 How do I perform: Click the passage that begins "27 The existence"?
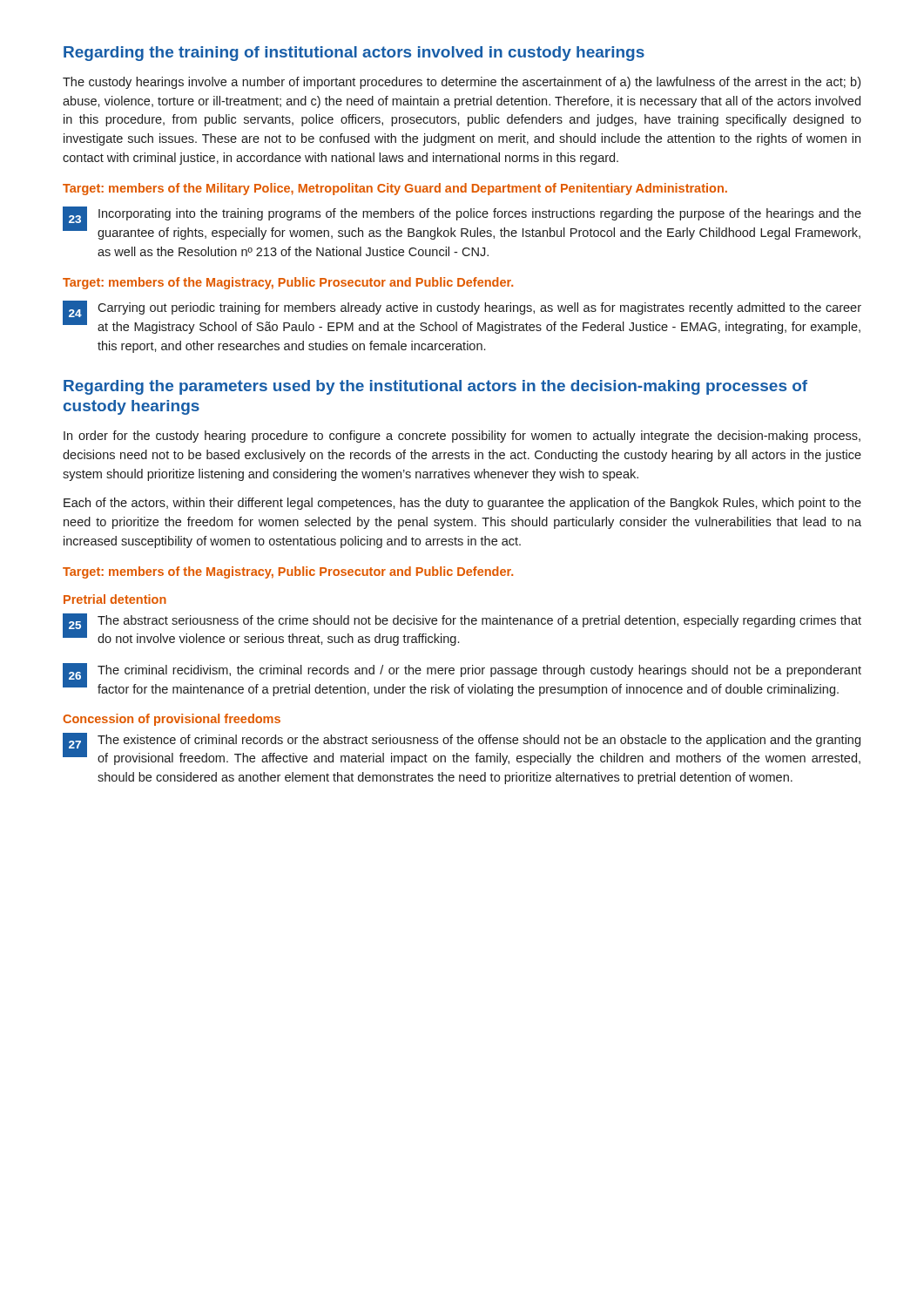point(462,759)
